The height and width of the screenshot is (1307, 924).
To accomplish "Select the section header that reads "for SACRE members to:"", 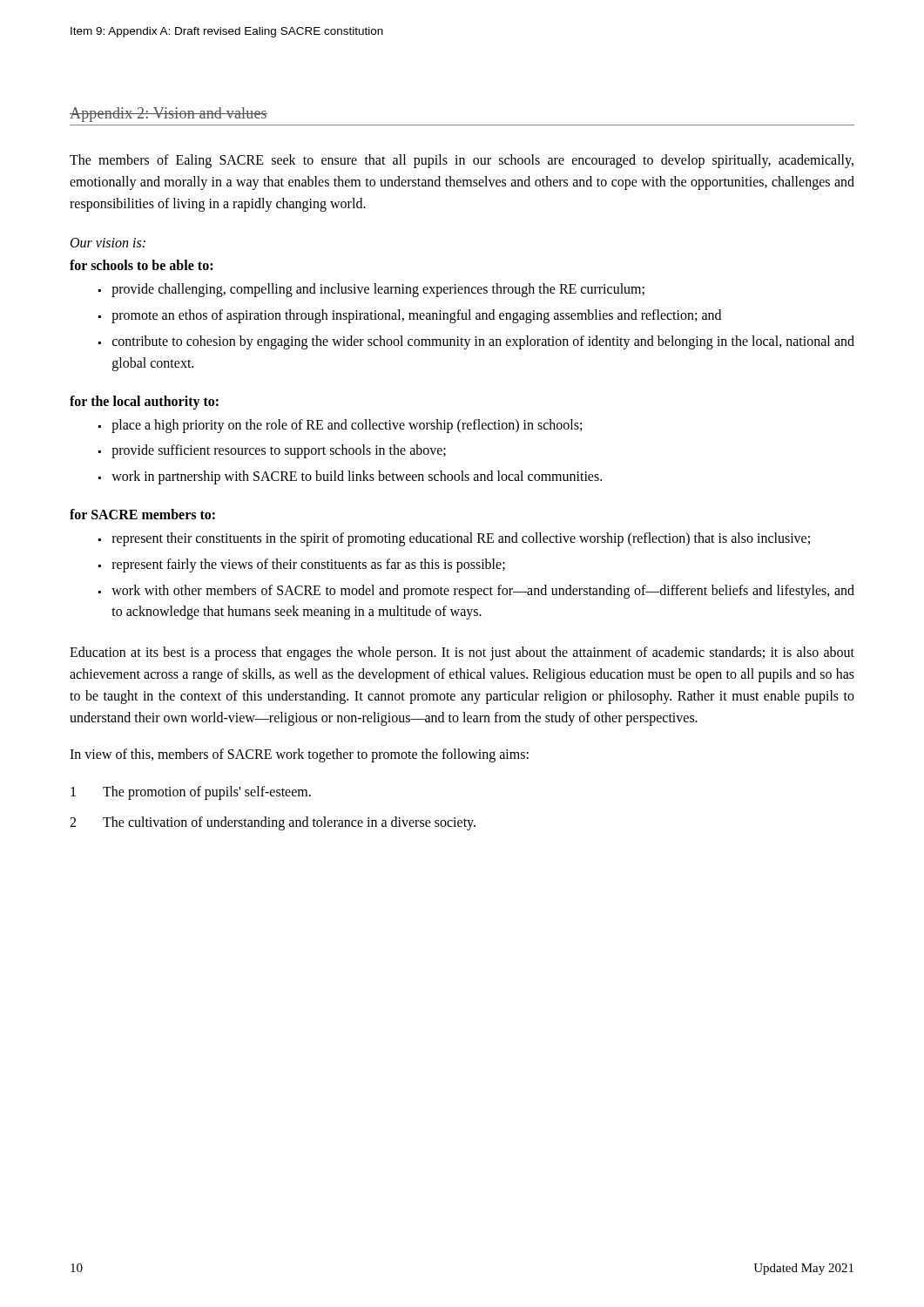I will (143, 515).
